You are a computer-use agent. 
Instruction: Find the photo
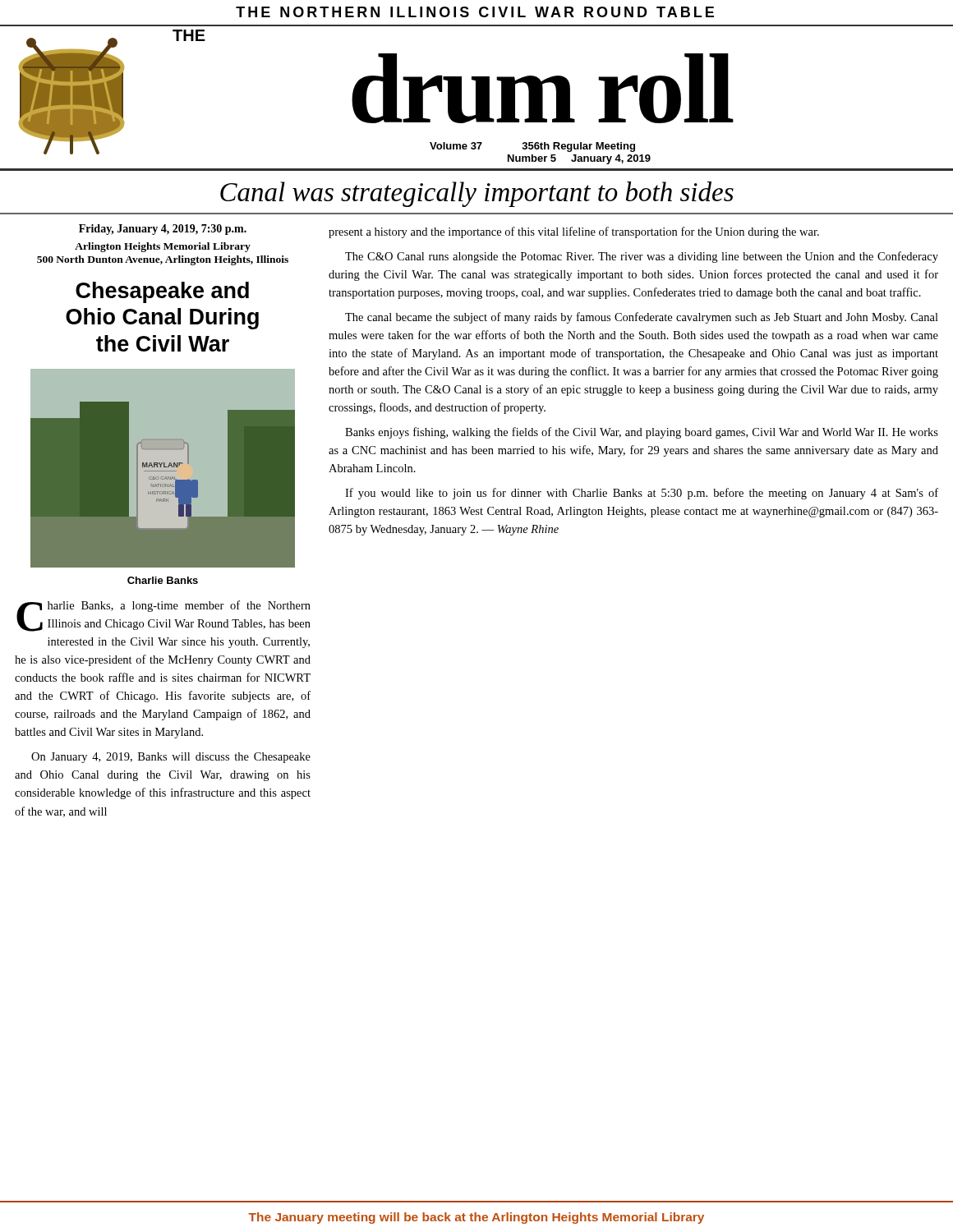[163, 470]
